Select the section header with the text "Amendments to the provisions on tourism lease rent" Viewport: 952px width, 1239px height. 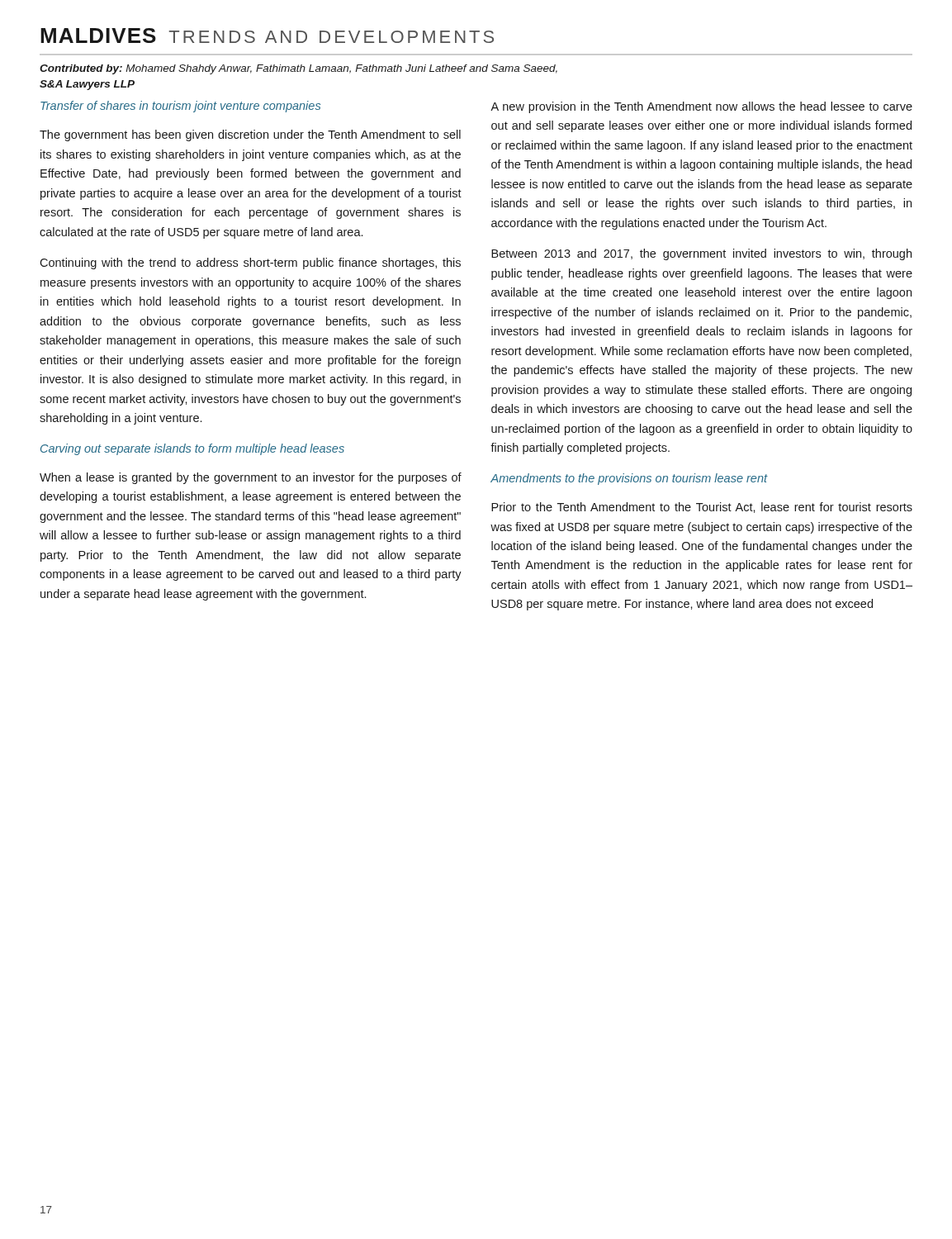tap(702, 478)
